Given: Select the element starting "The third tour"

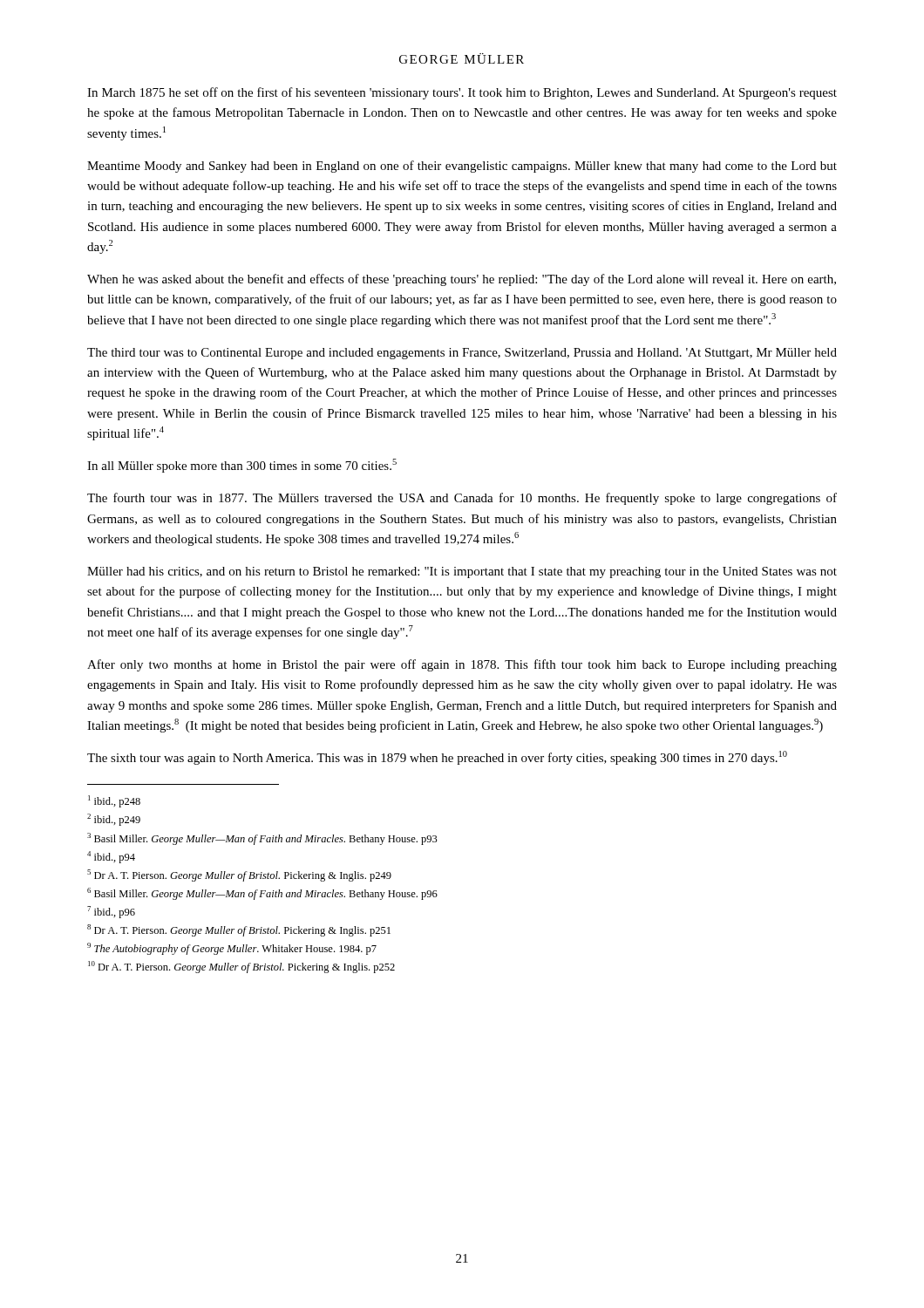Looking at the screenshot, I should (x=462, y=393).
